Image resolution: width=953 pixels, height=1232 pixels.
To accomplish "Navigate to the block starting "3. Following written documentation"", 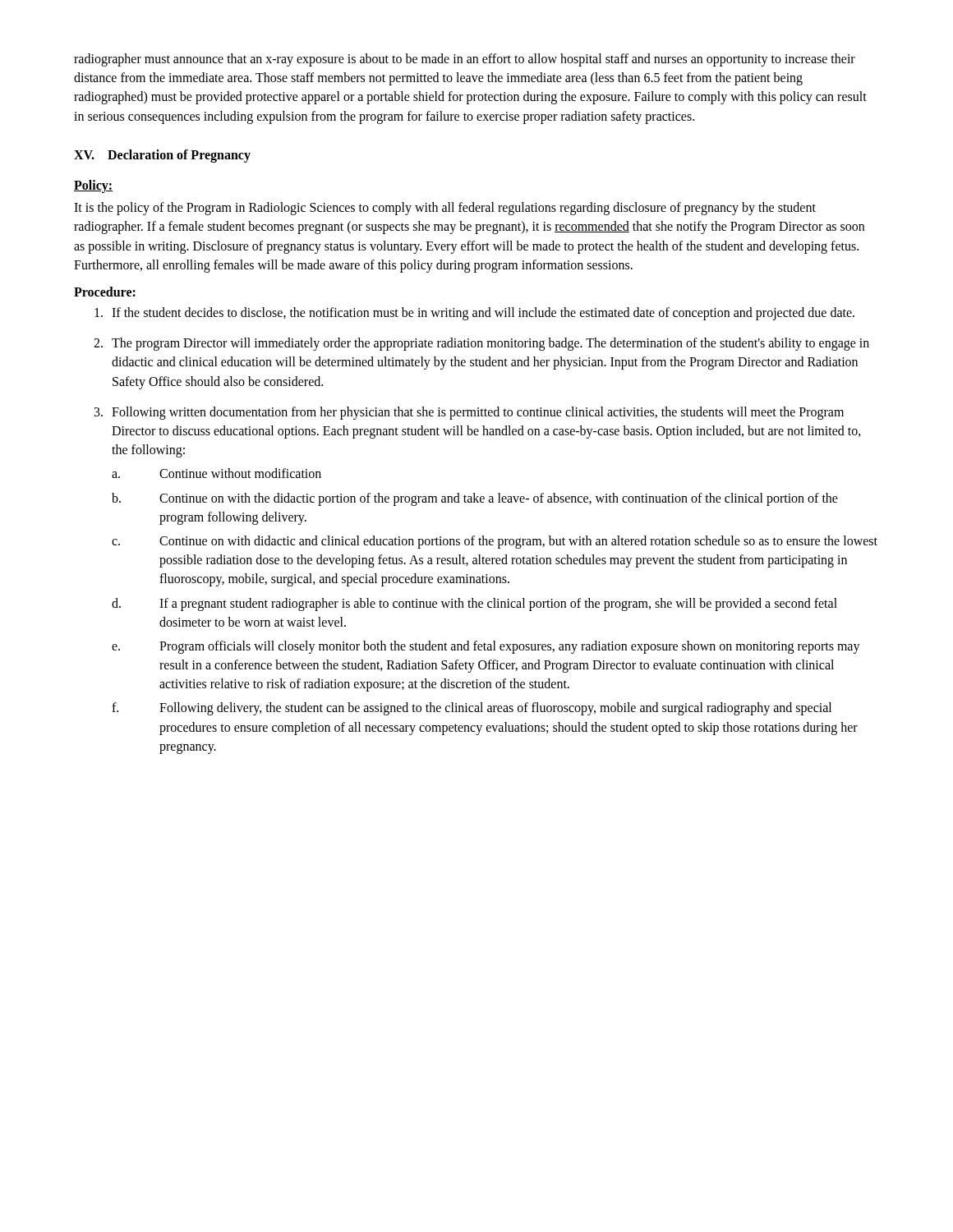I will [476, 581].
